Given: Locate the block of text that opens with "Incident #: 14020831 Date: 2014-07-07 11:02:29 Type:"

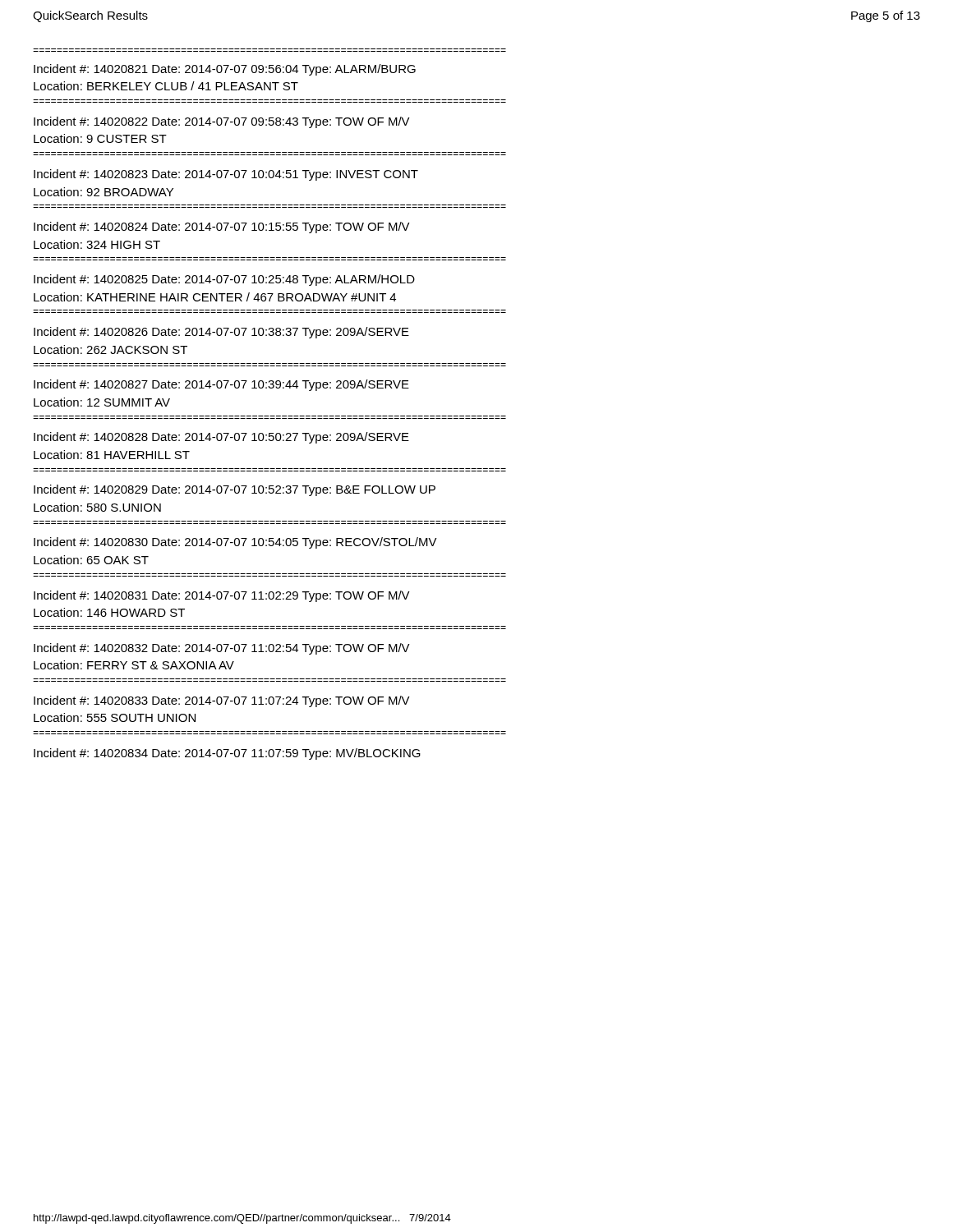Looking at the screenshot, I should coord(222,596).
